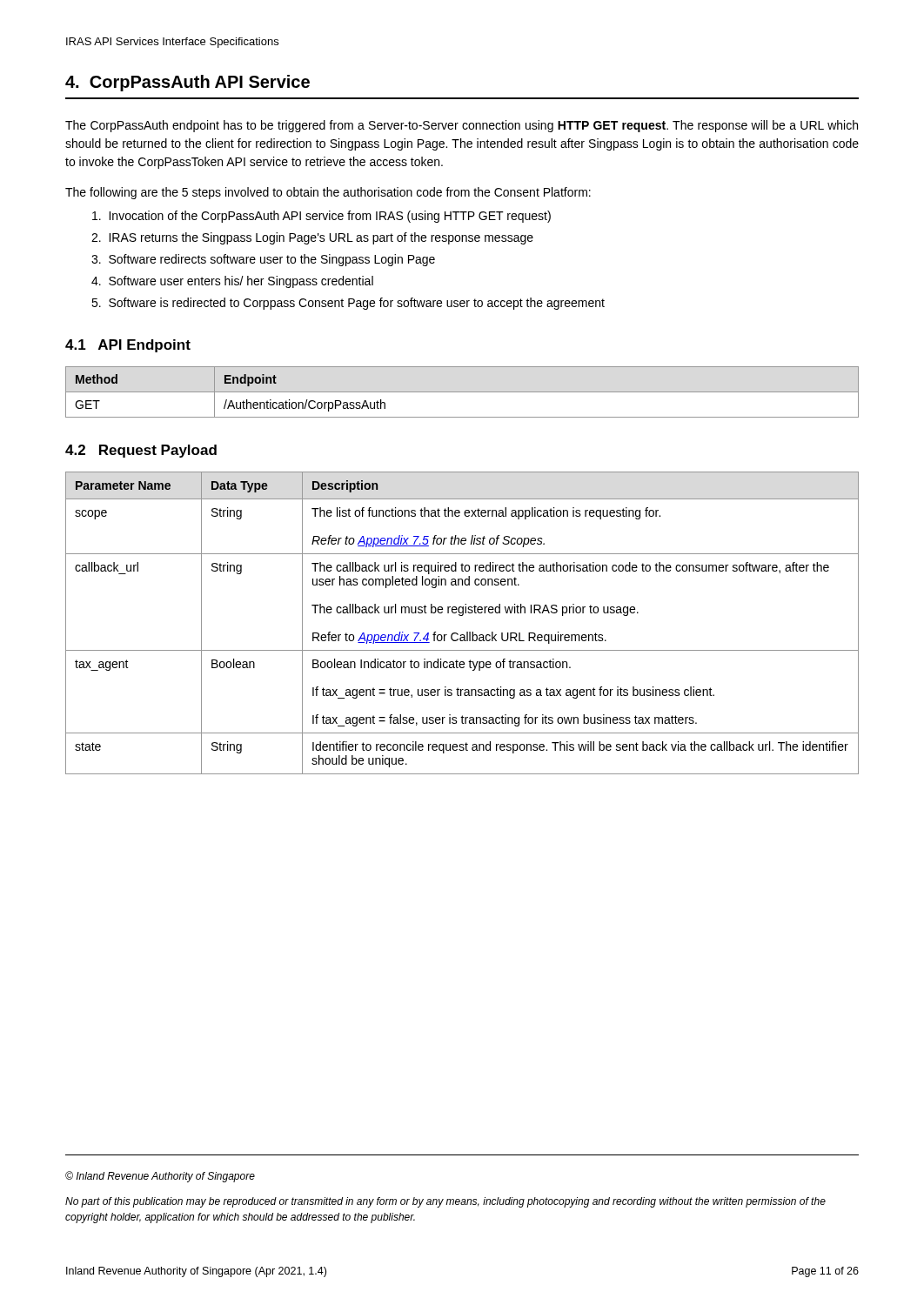This screenshot has width=924, height=1305.
Task: Point to the block starting "3. Software redirects software user to the"
Action: coord(263,259)
